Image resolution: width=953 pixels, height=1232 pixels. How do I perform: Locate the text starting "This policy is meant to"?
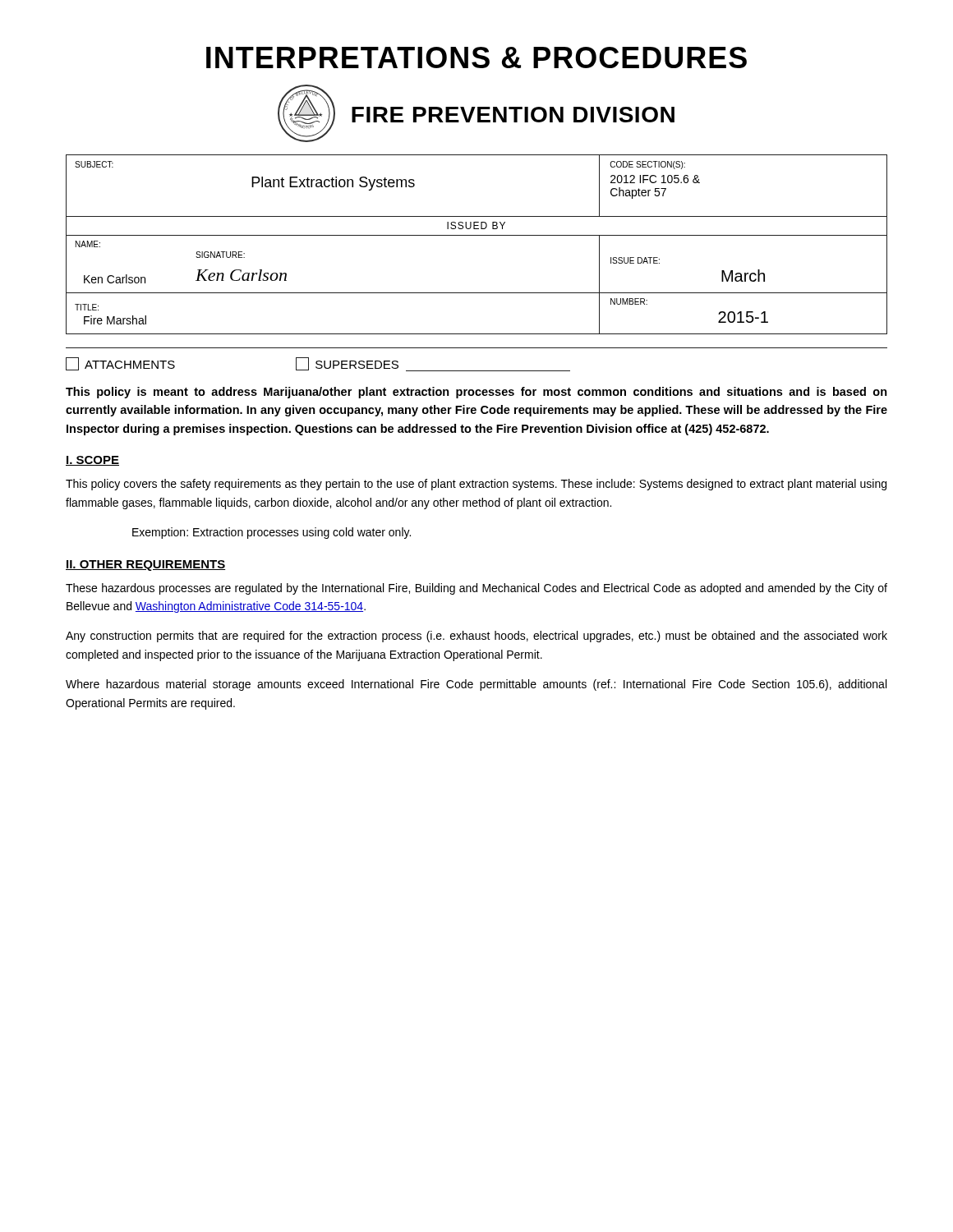pyautogui.click(x=476, y=410)
